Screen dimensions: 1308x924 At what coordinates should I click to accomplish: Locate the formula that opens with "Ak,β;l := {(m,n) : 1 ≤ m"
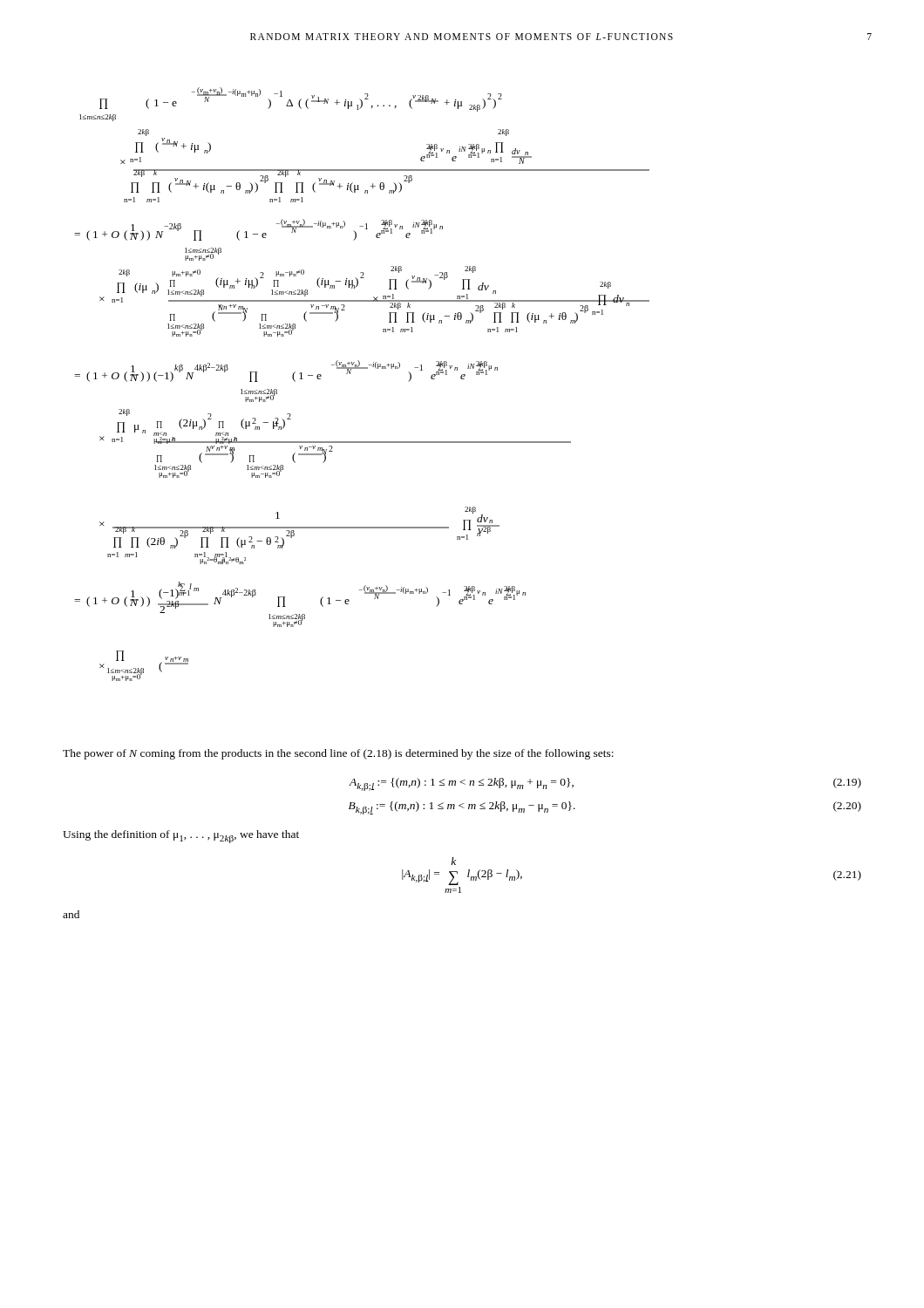(x=442, y=783)
